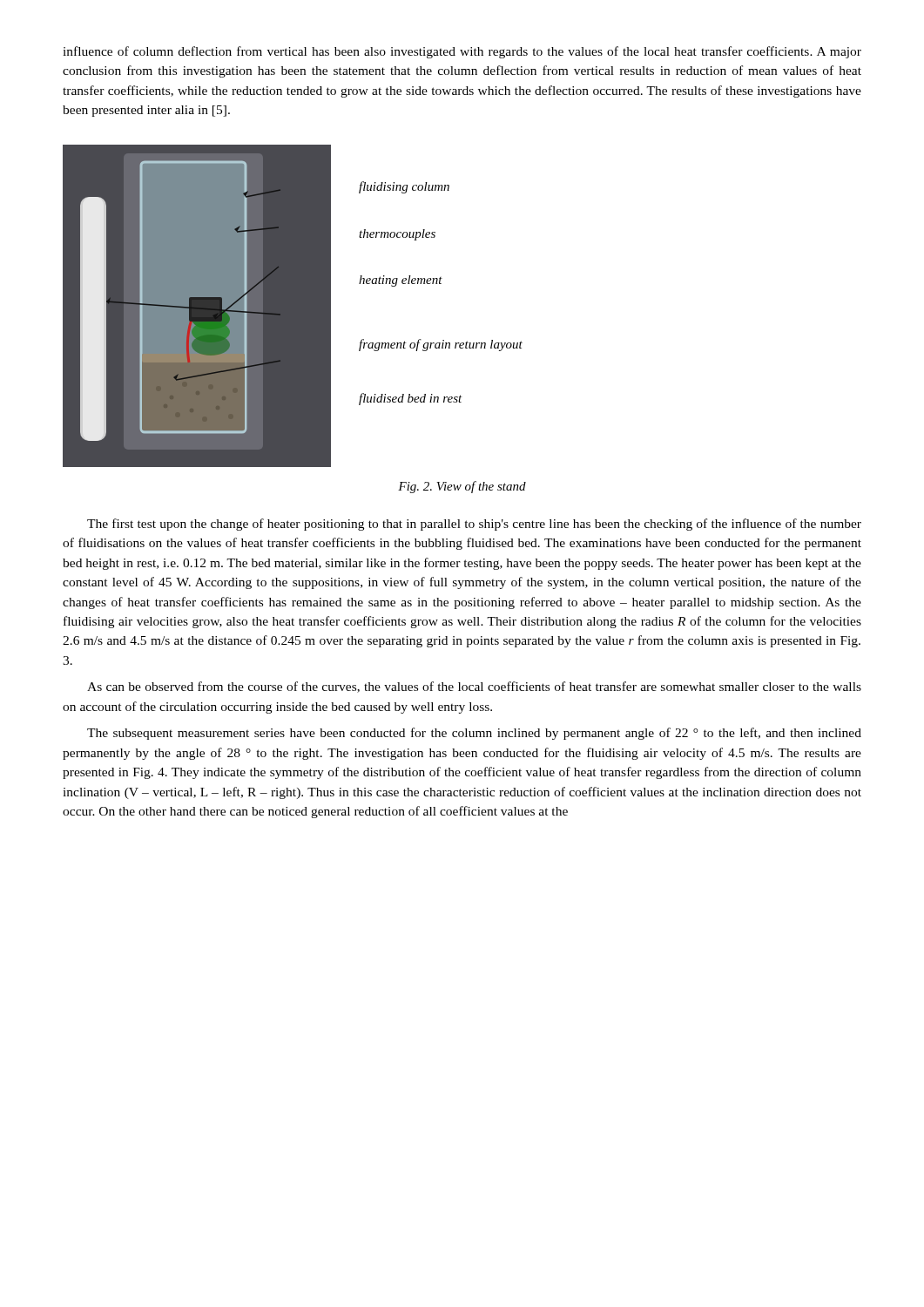The image size is (924, 1307).
Task: Select the text block that says "influence of column deflection from vertical"
Action: (x=462, y=80)
